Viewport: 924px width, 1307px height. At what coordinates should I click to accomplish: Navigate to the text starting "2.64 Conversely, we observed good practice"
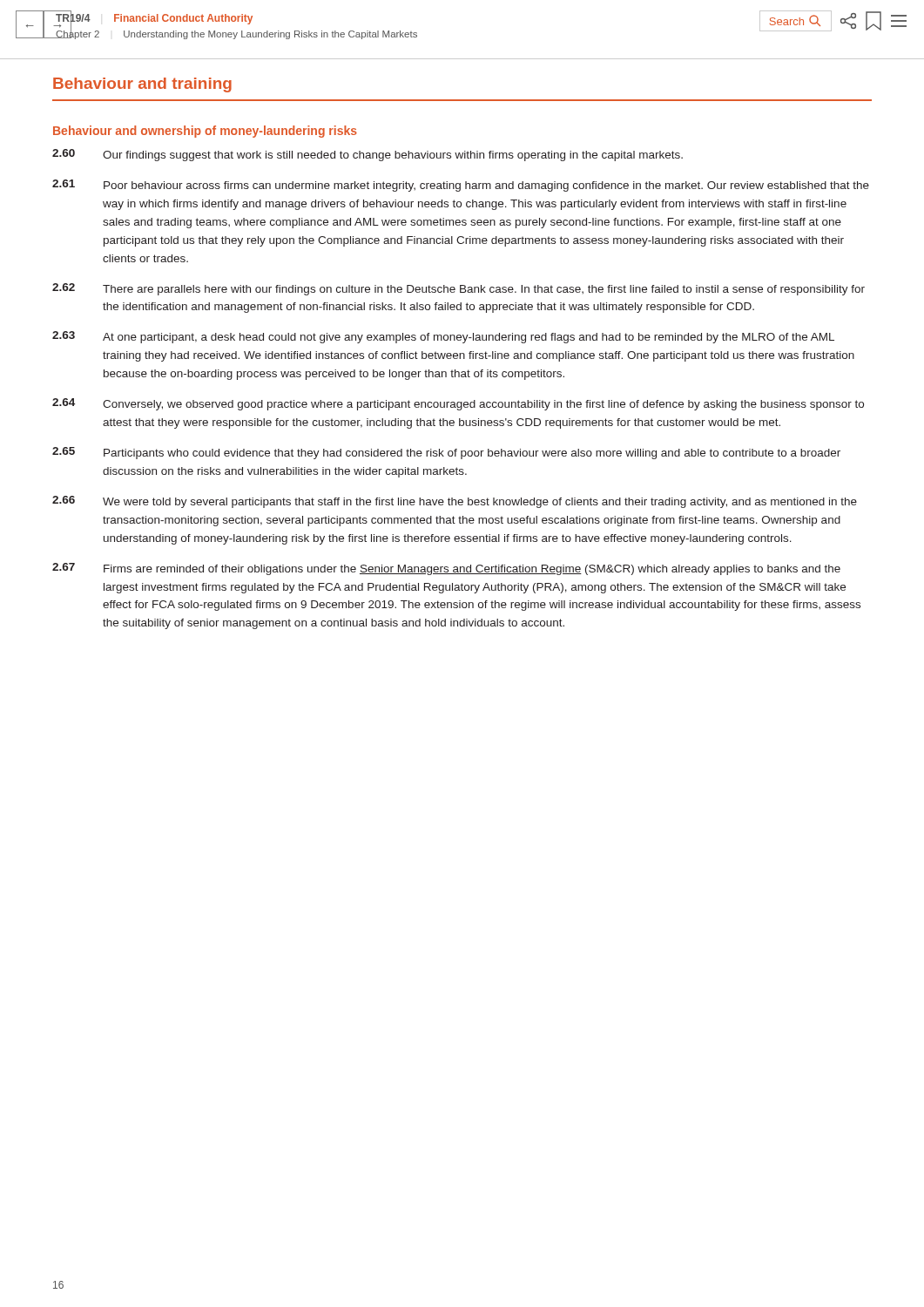[462, 414]
